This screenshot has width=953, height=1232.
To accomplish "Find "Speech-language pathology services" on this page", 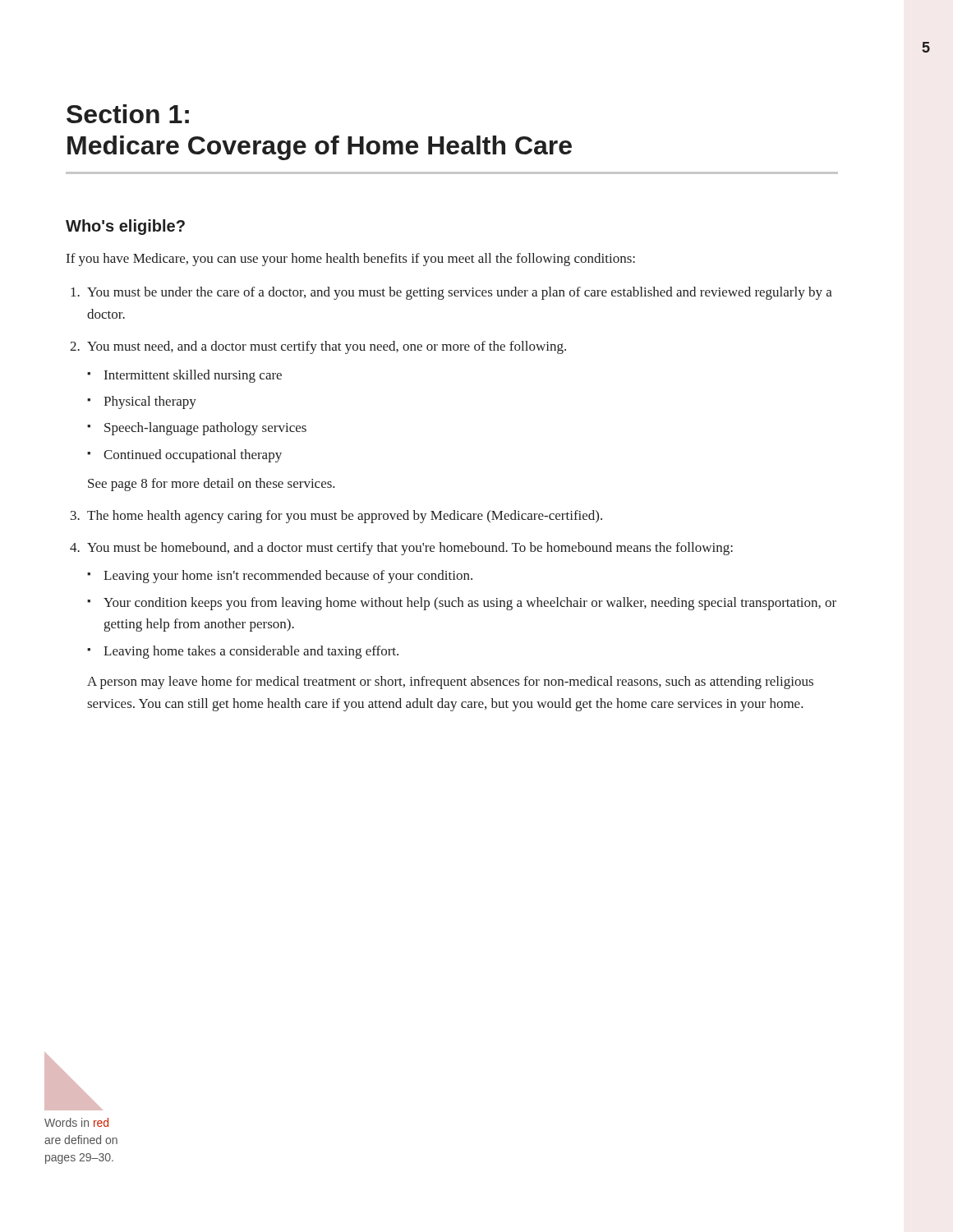I will tap(205, 428).
